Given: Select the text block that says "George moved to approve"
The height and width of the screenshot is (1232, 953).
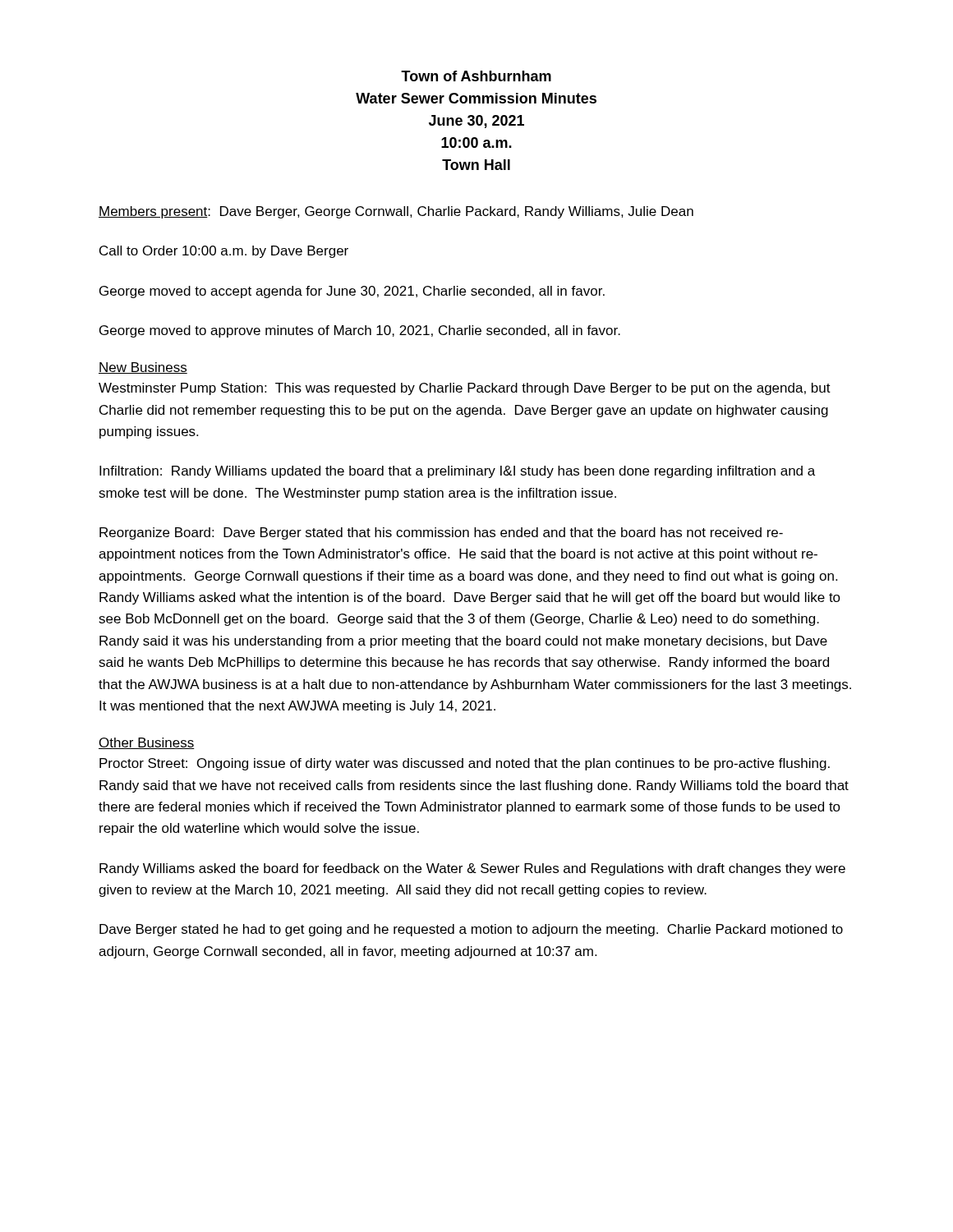Looking at the screenshot, I should coord(360,331).
